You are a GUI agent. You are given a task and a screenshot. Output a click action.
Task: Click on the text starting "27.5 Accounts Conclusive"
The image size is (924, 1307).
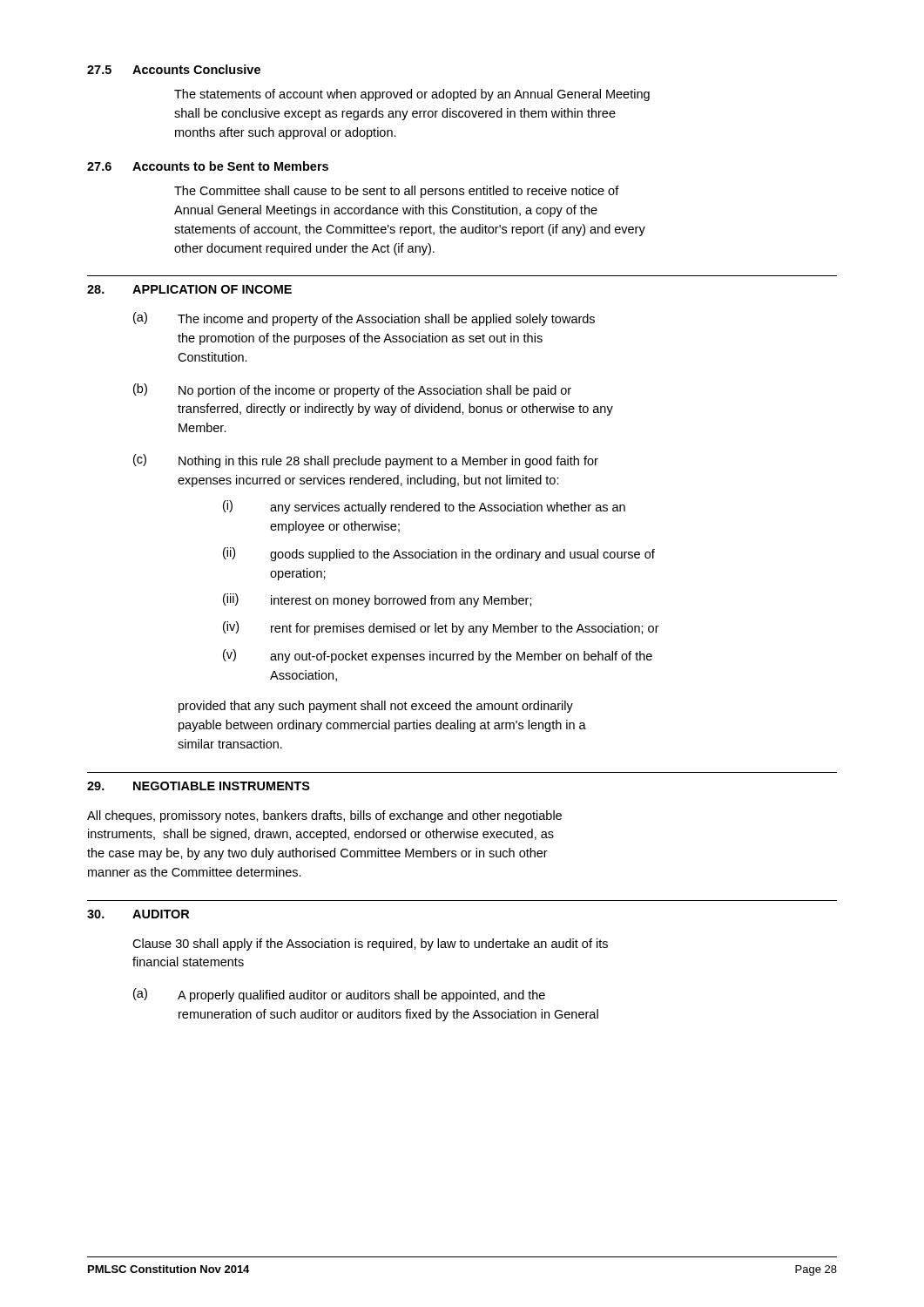174,70
